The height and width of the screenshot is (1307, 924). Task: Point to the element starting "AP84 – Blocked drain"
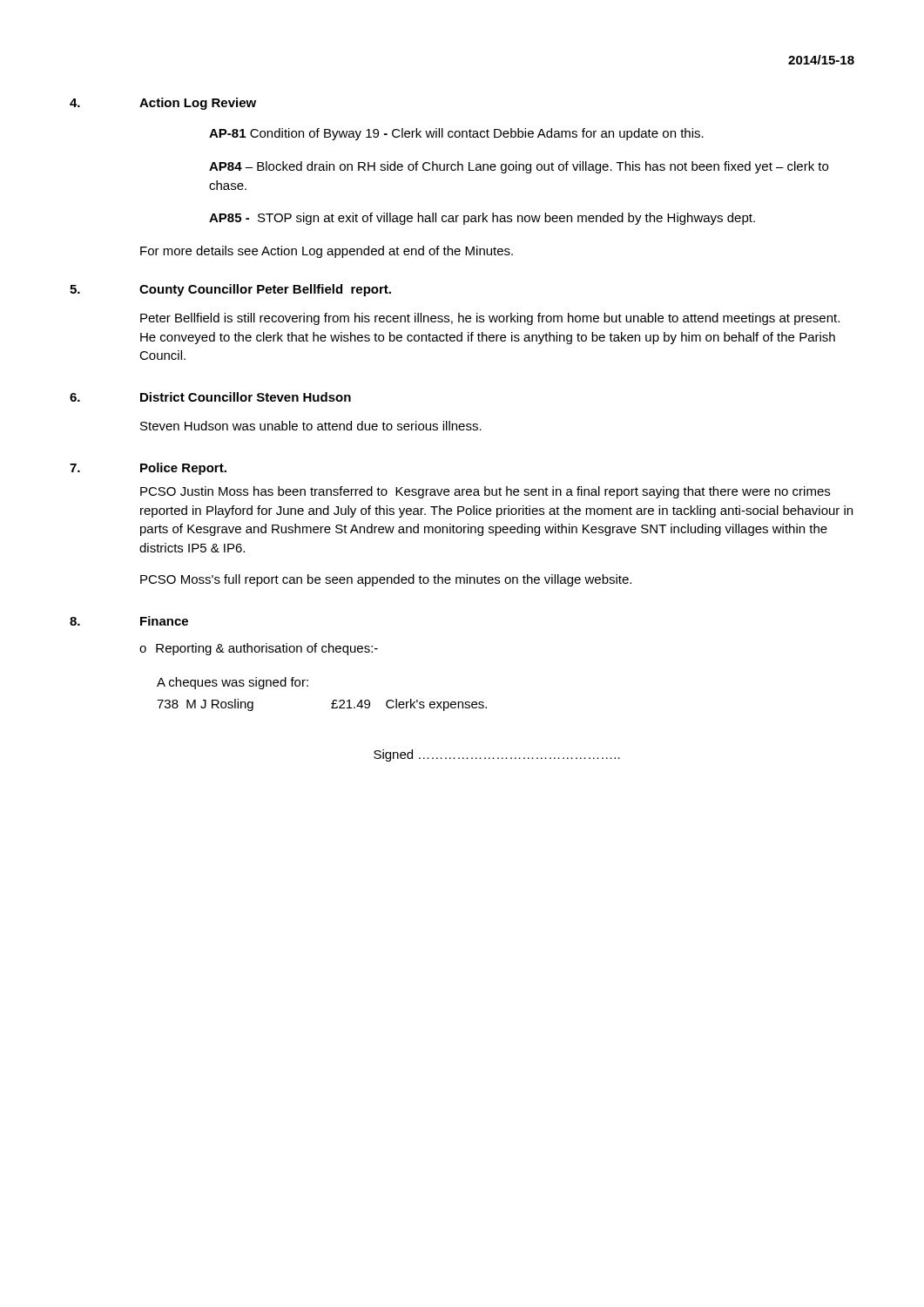click(x=519, y=175)
